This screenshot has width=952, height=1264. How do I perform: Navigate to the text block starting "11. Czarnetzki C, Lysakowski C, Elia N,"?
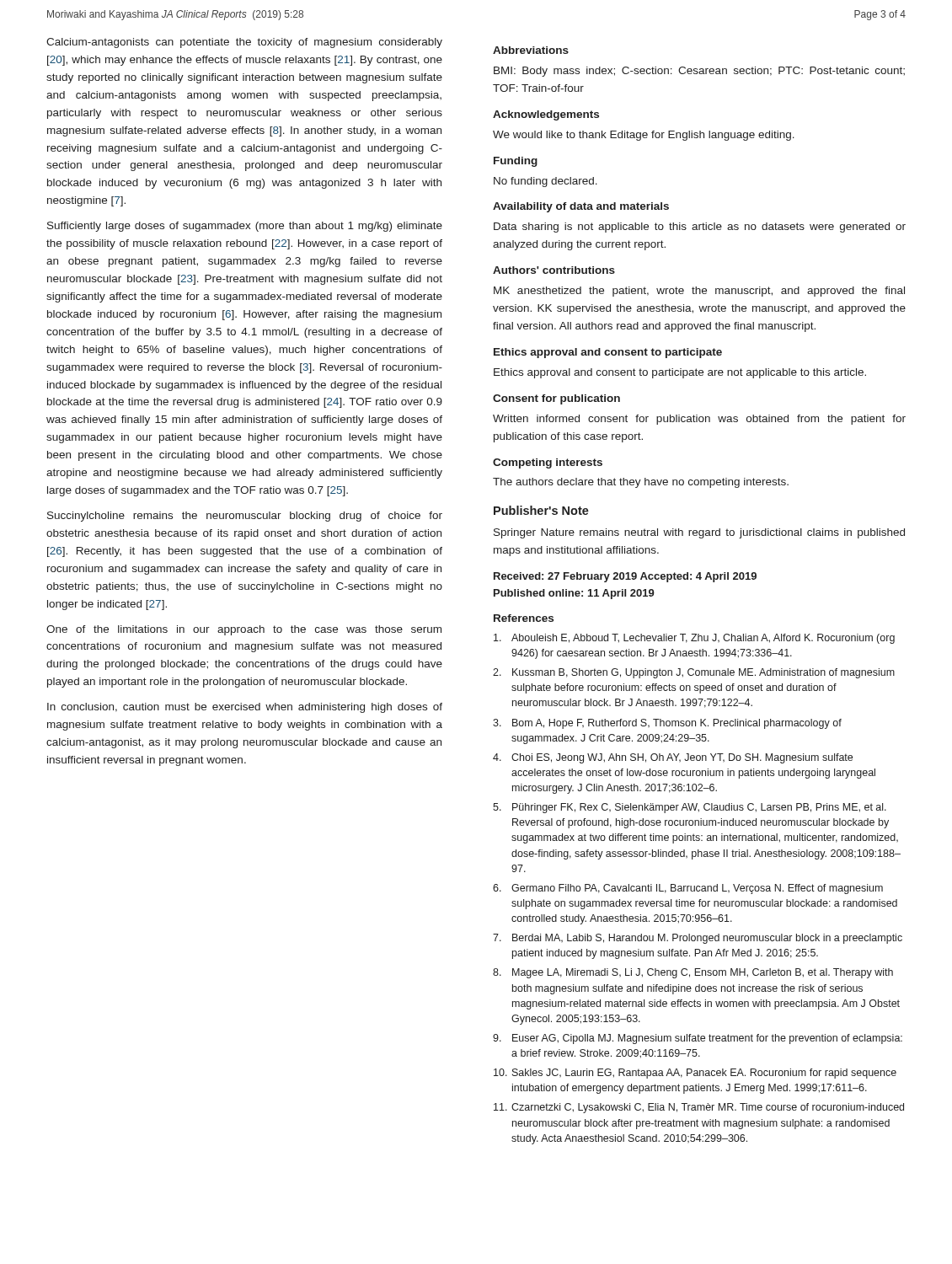(699, 1123)
